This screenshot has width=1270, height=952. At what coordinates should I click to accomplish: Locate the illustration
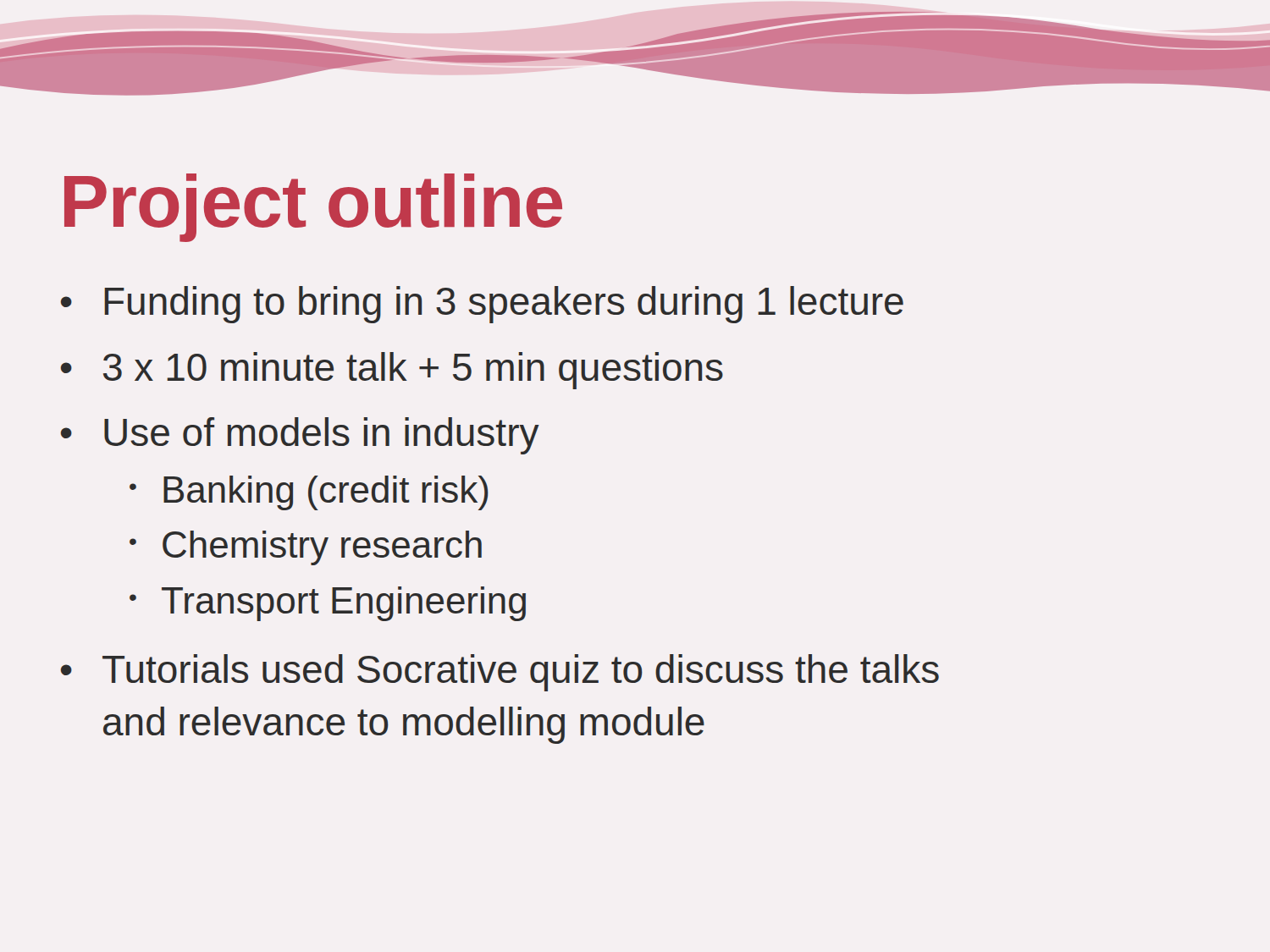(635, 76)
